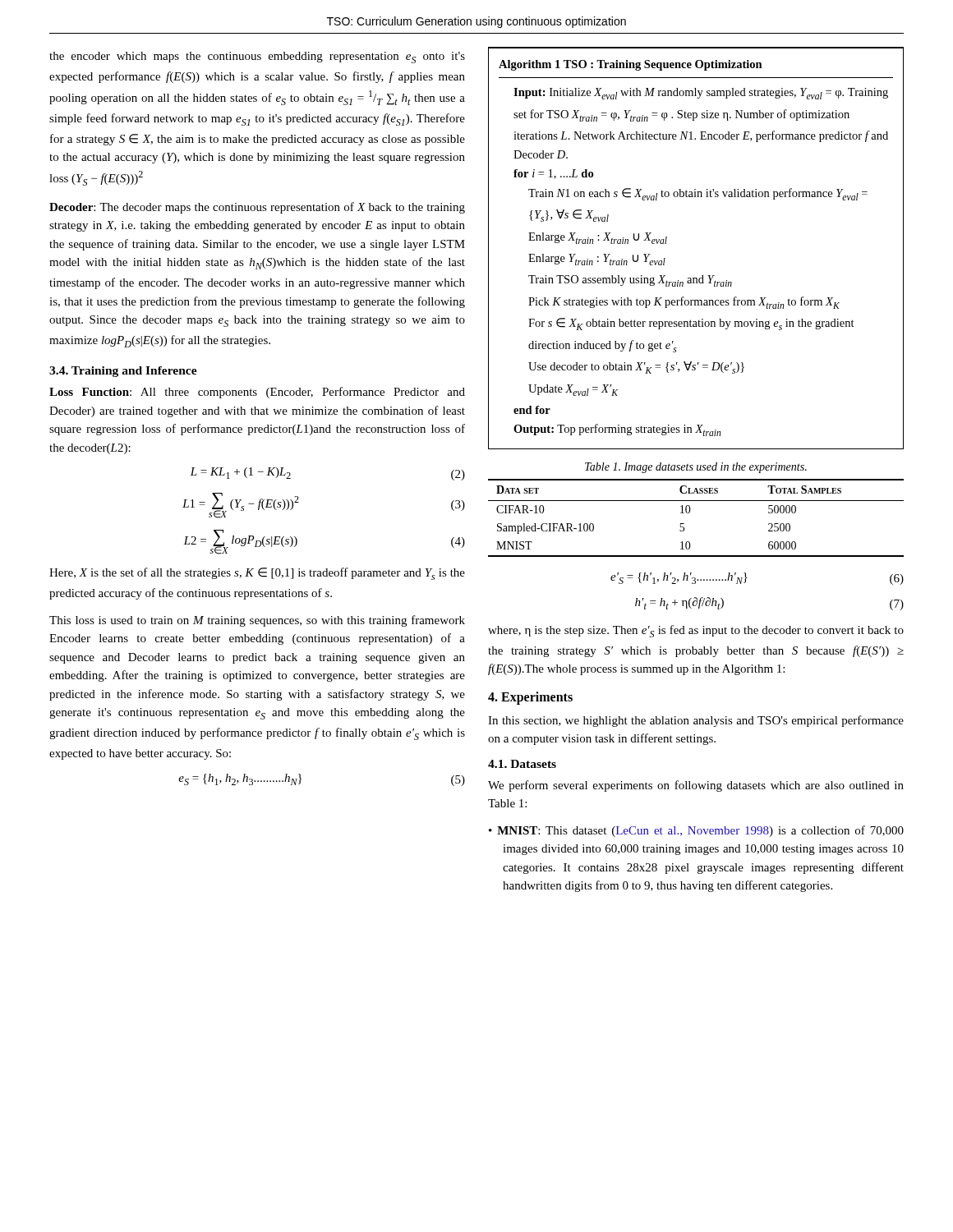Click on the text block with the text "the encoder which maps the"
Image resolution: width=953 pixels, height=1232 pixels.
[257, 118]
